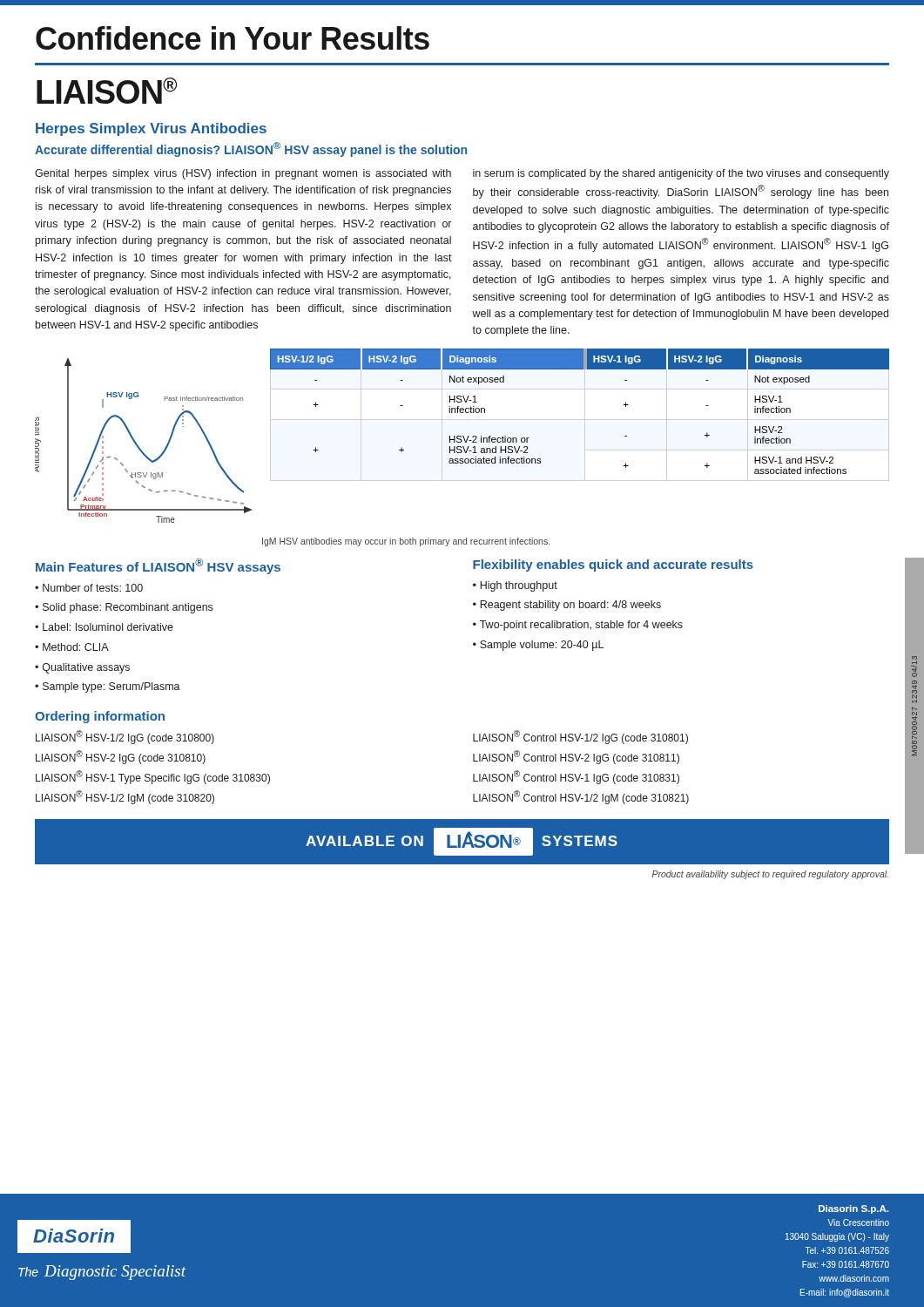Locate the block of text that opens with "LIAISON® HSV-1/2 IgG"
This screenshot has width=924, height=1307.
tap(153, 767)
